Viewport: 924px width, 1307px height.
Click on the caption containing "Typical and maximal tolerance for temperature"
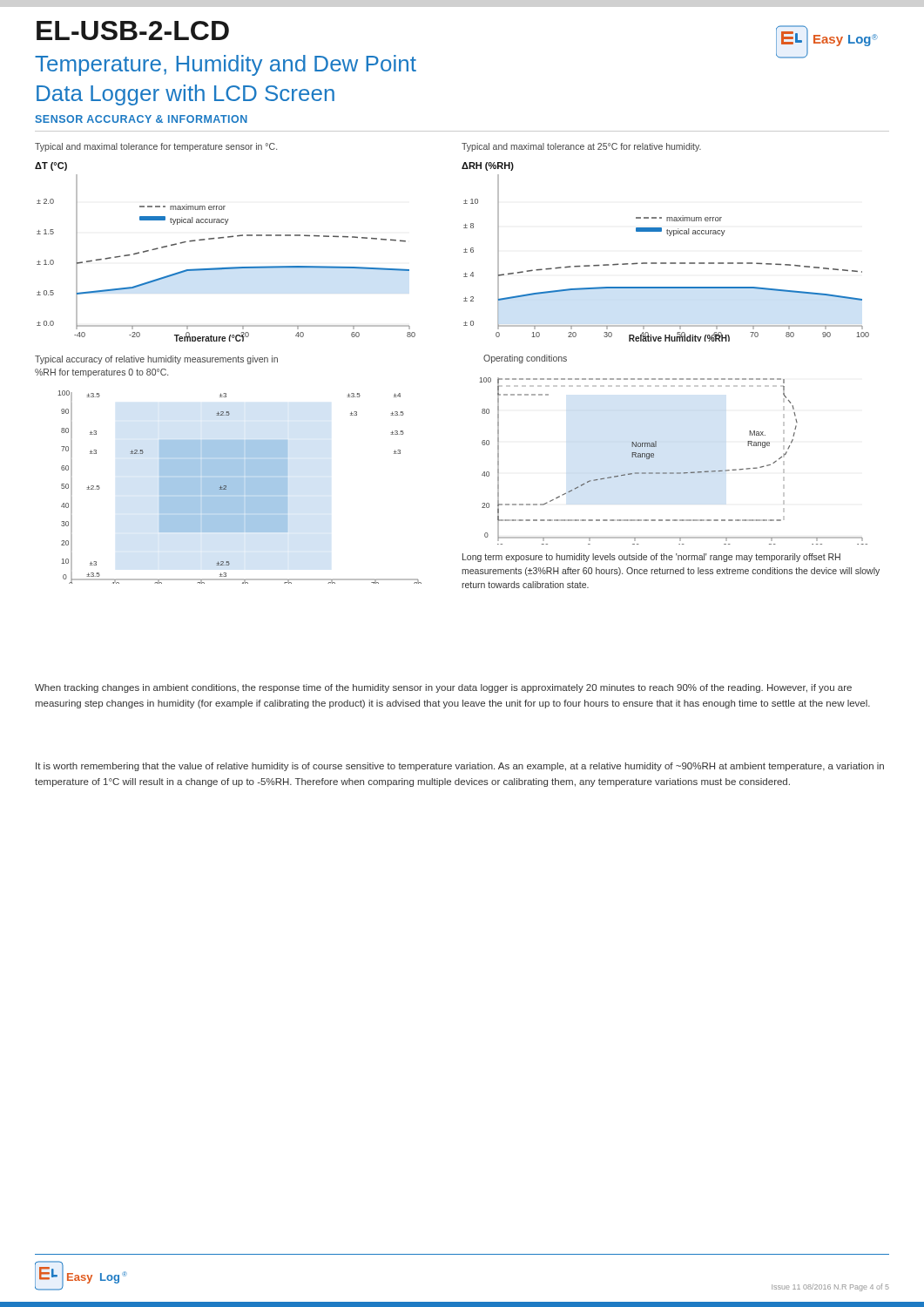[x=156, y=146]
